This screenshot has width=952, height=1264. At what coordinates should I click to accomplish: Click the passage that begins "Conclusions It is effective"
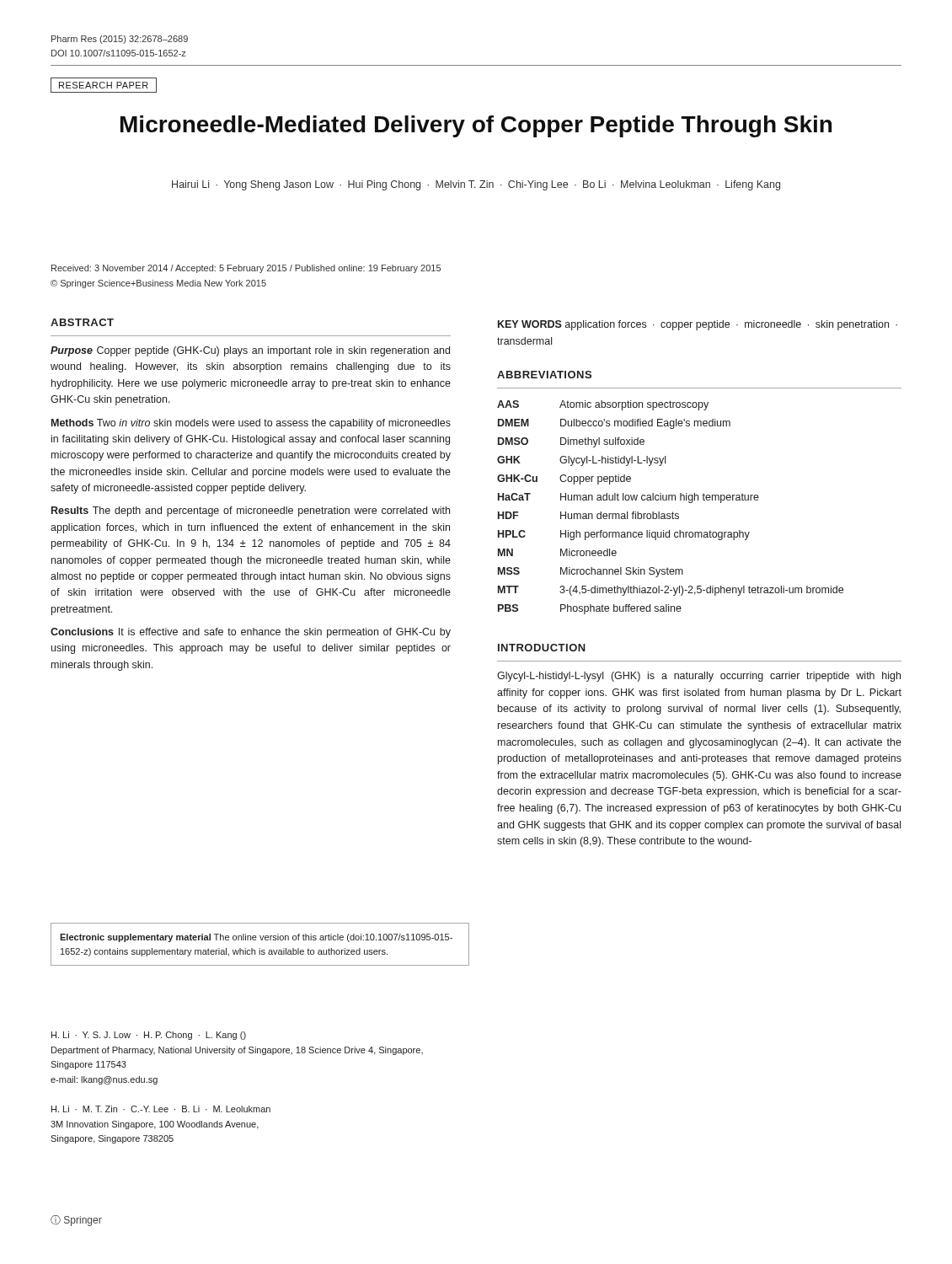(251, 648)
